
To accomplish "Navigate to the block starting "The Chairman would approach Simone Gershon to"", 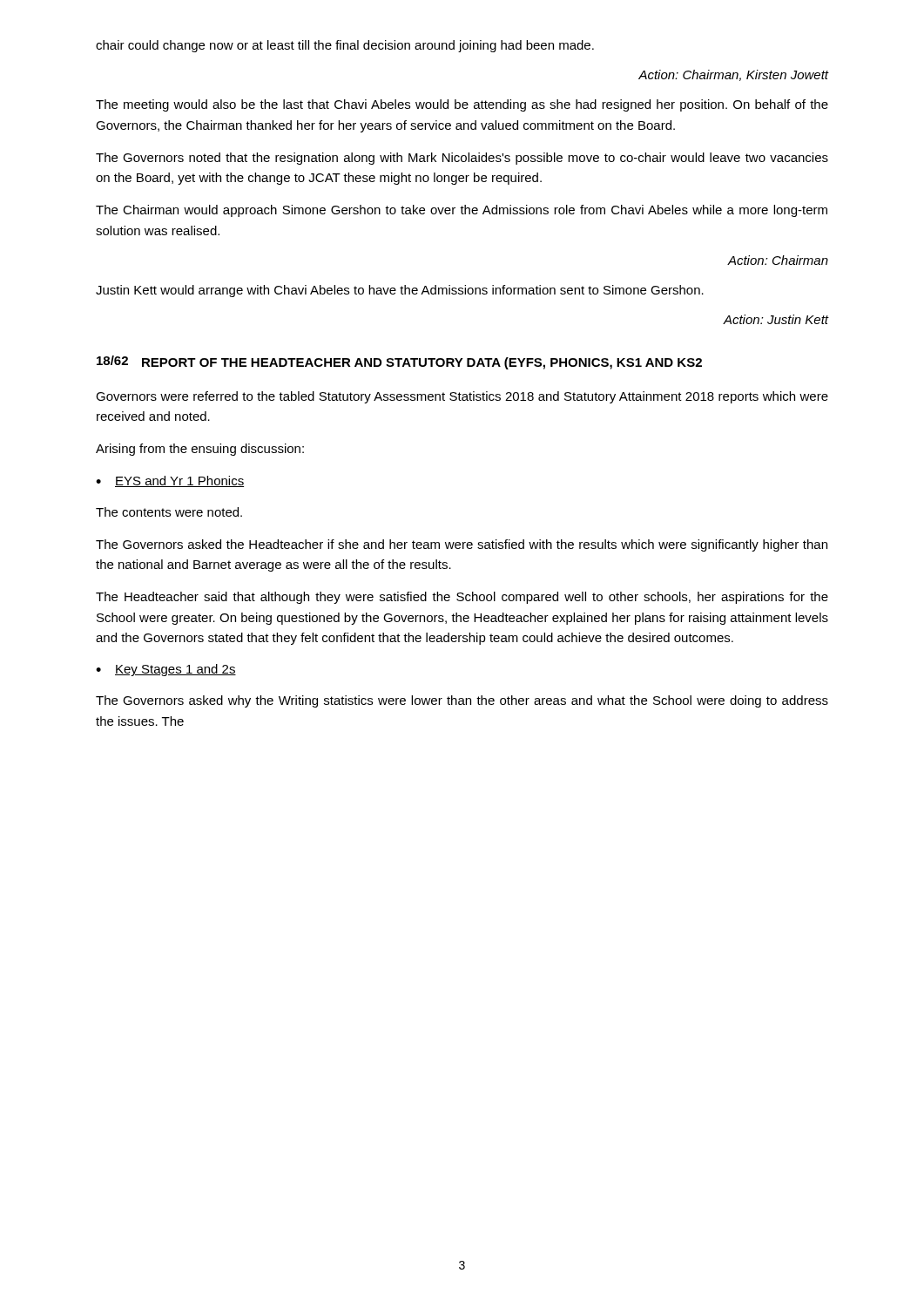I will click(462, 220).
